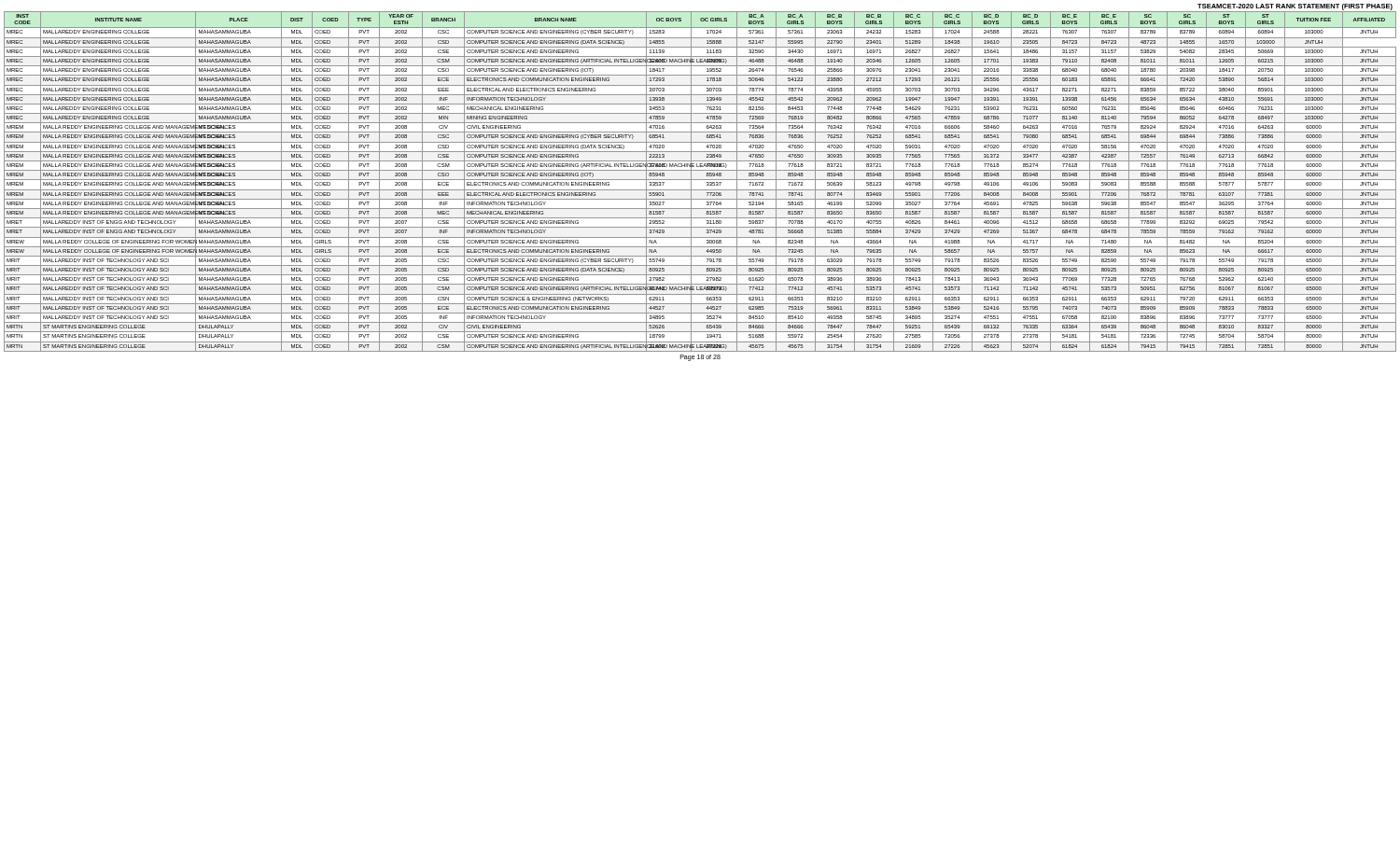The width and height of the screenshot is (1400, 850).
Task: Find the table
Action: click(x=700, y=181)
